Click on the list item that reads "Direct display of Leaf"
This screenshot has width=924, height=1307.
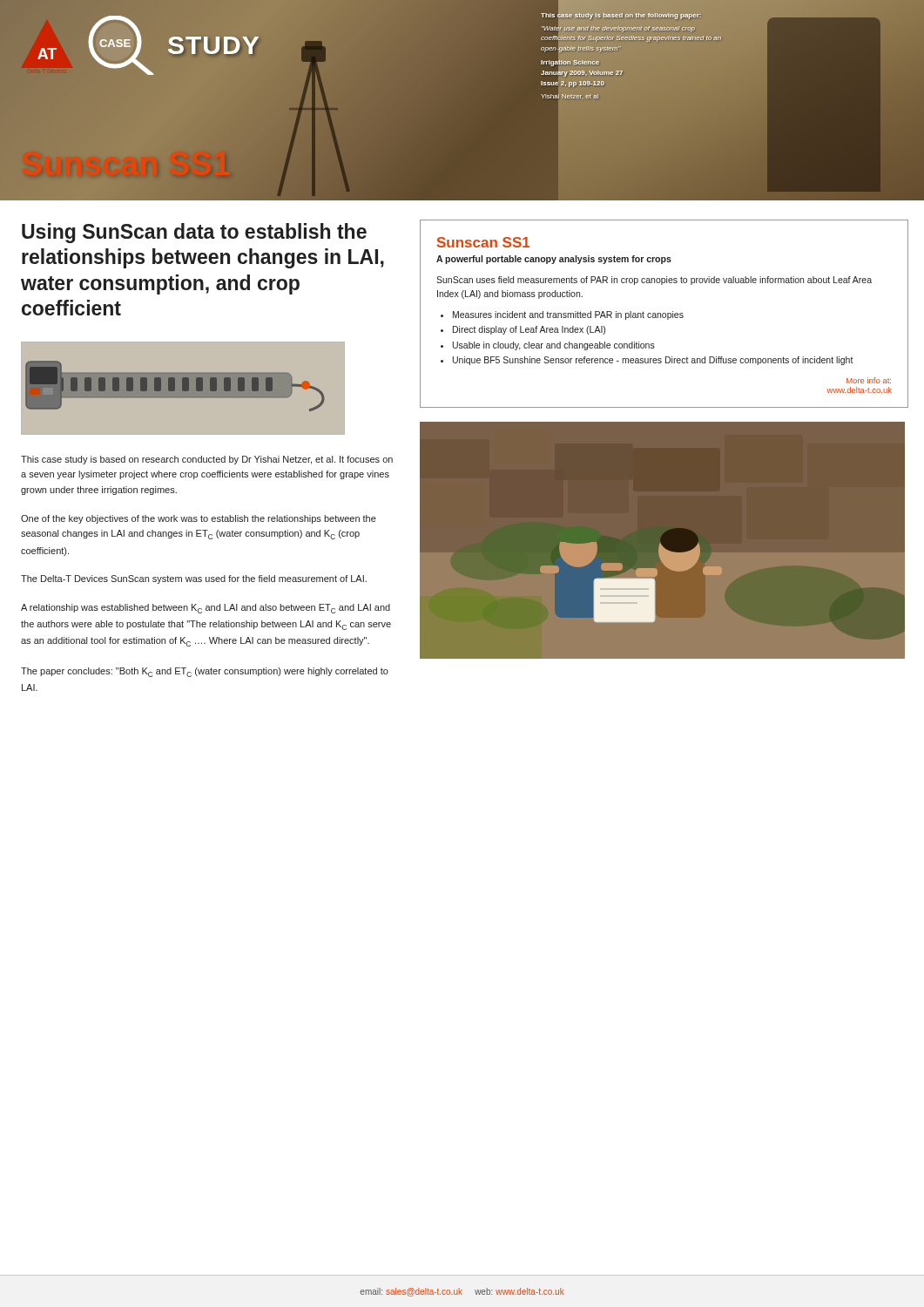(529, 330)
